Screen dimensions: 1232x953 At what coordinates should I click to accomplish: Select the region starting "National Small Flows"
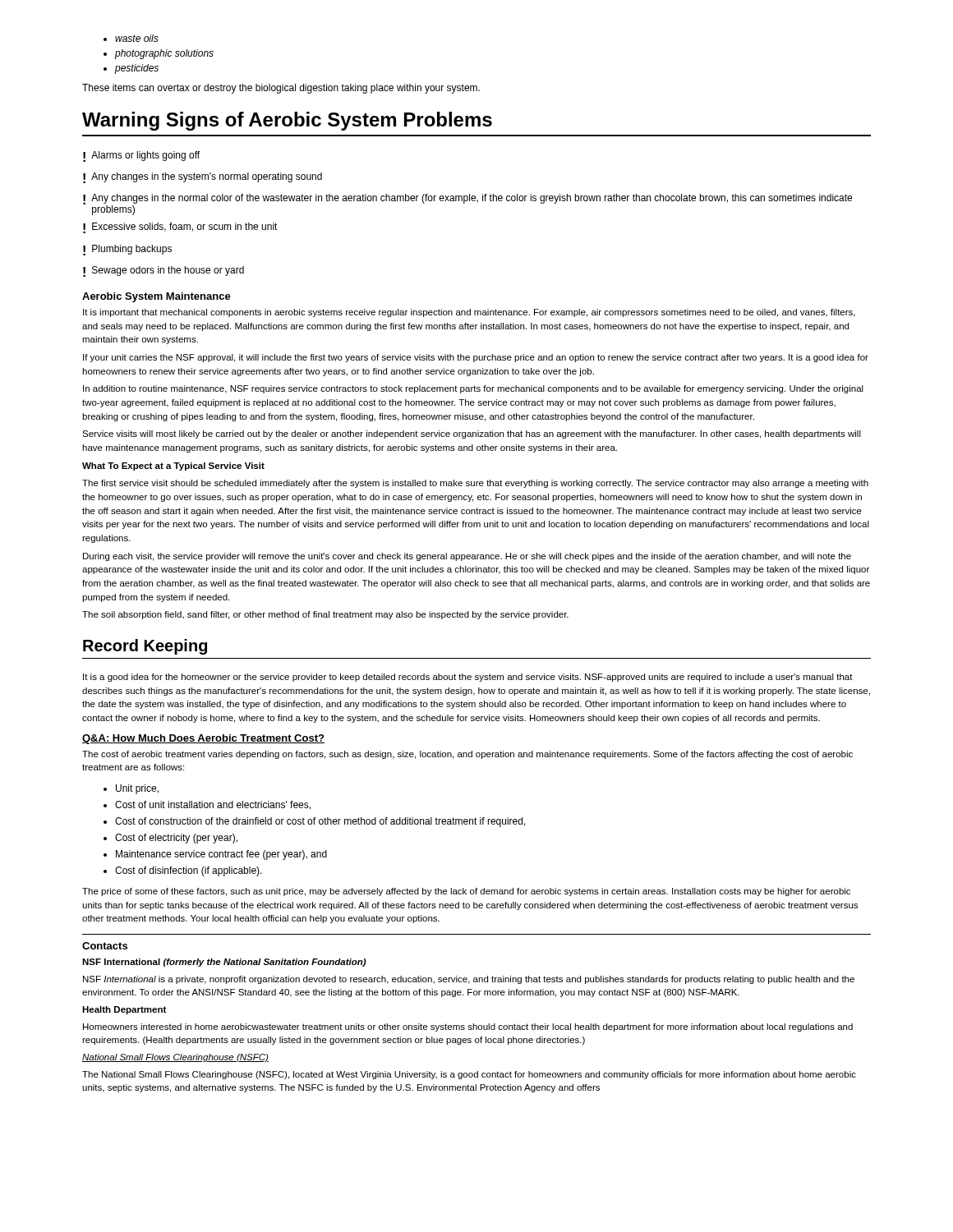[x=175, y=1057]
